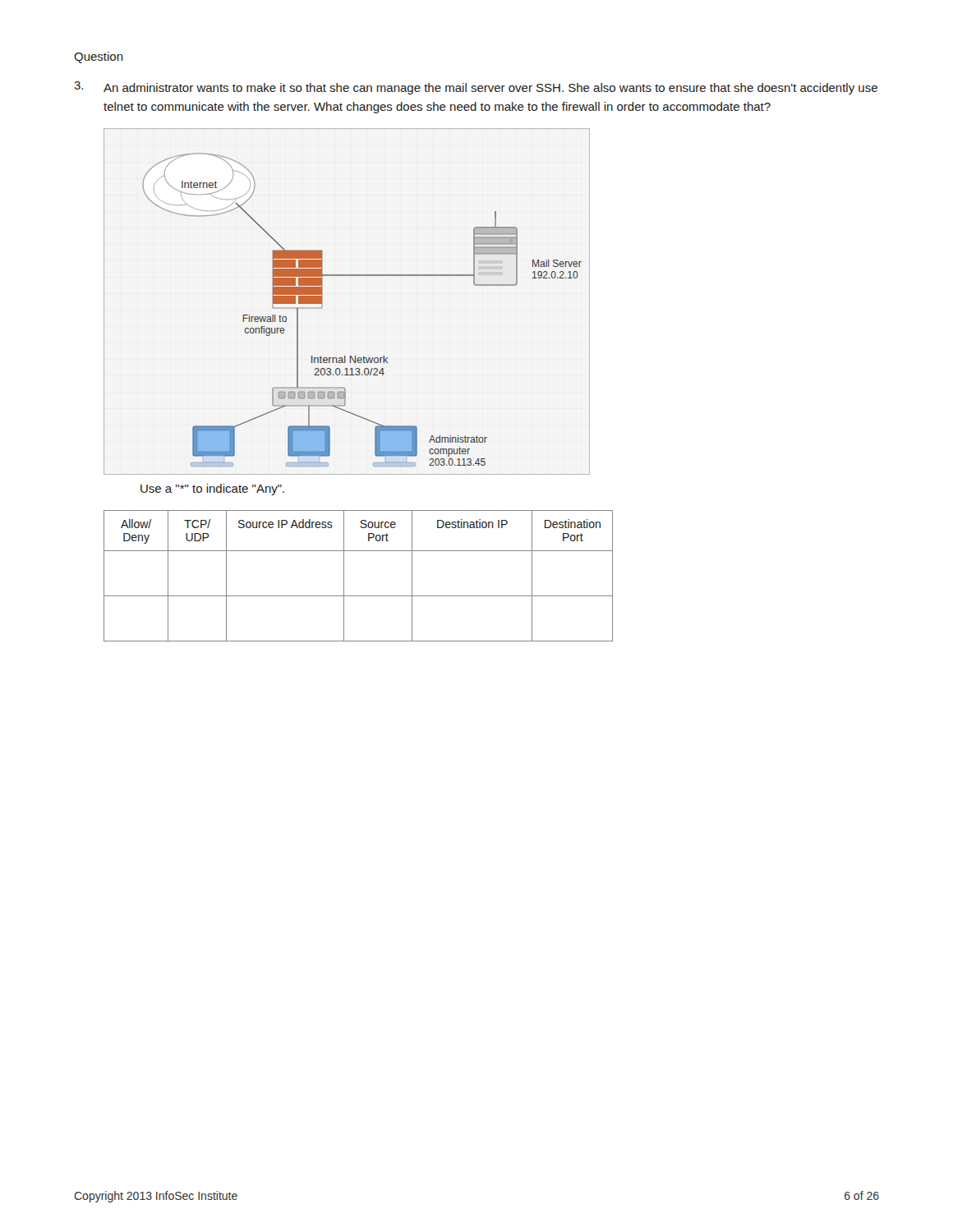Image resolution: width=953 pixels, height=1232 pixels.
Task: Click the section header
Action: pos(99,56)
